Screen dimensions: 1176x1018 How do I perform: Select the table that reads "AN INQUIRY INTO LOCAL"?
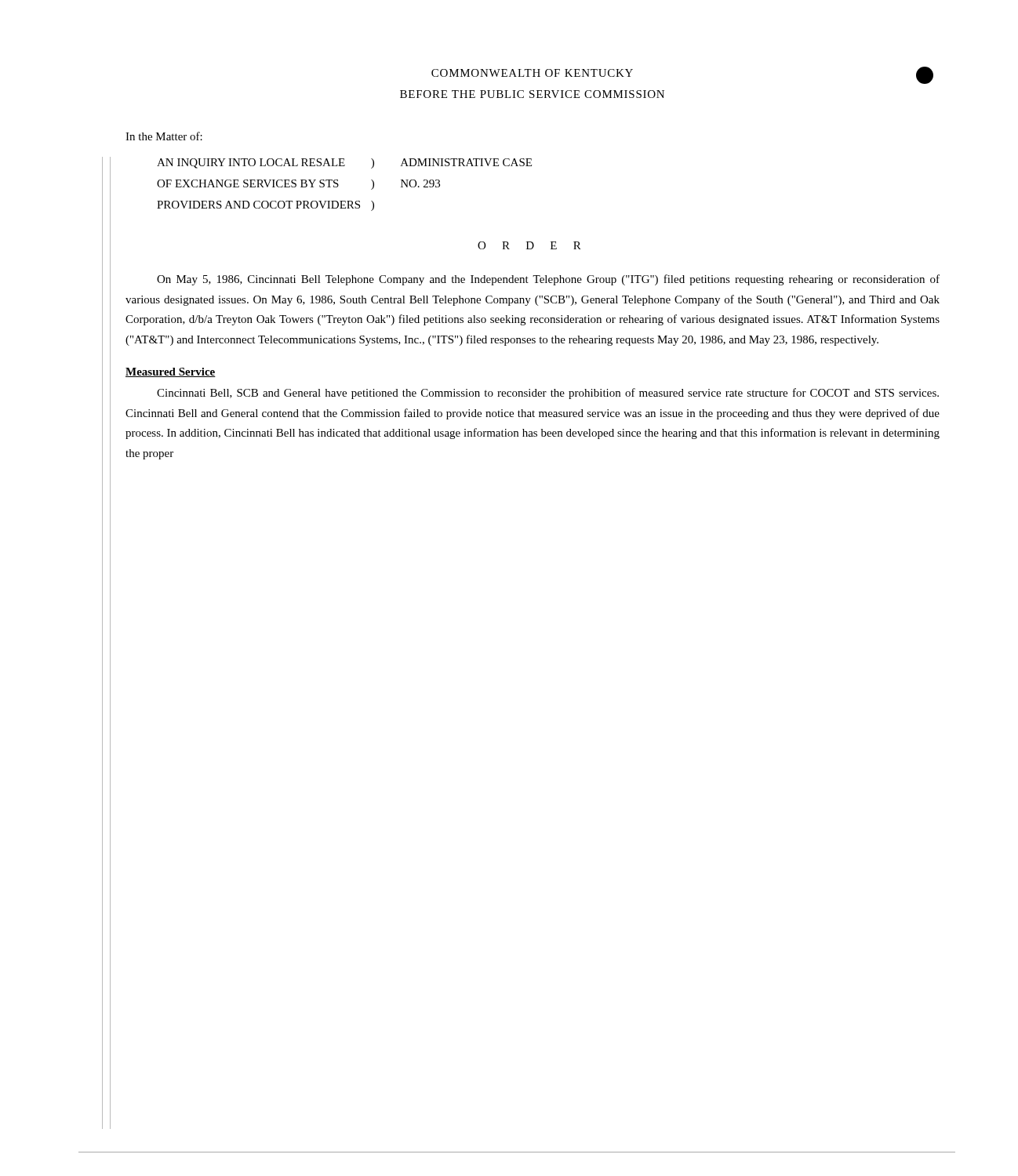tap(548, 184)
